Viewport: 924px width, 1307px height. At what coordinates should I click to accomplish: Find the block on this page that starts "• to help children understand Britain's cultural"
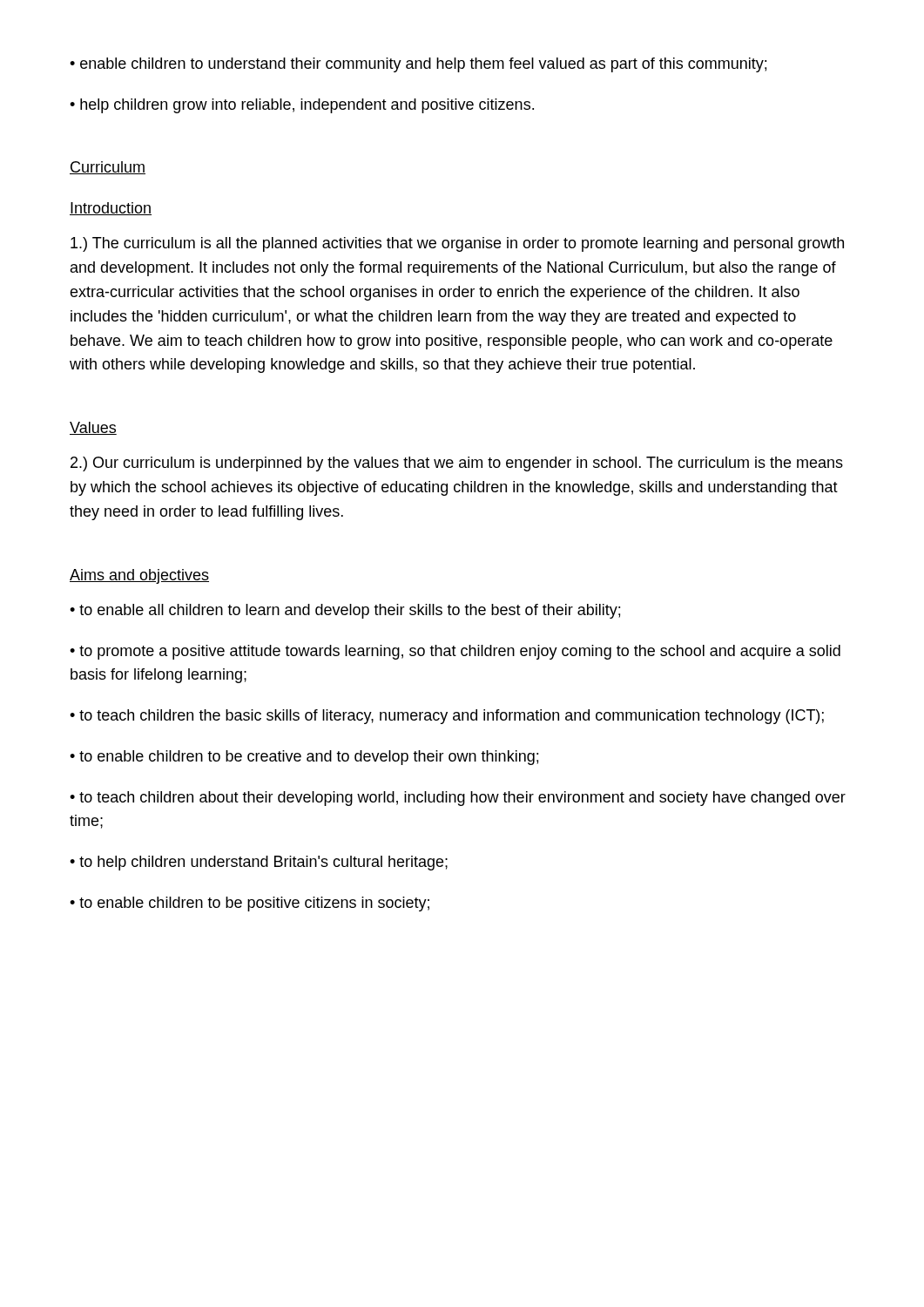[259, 862]
